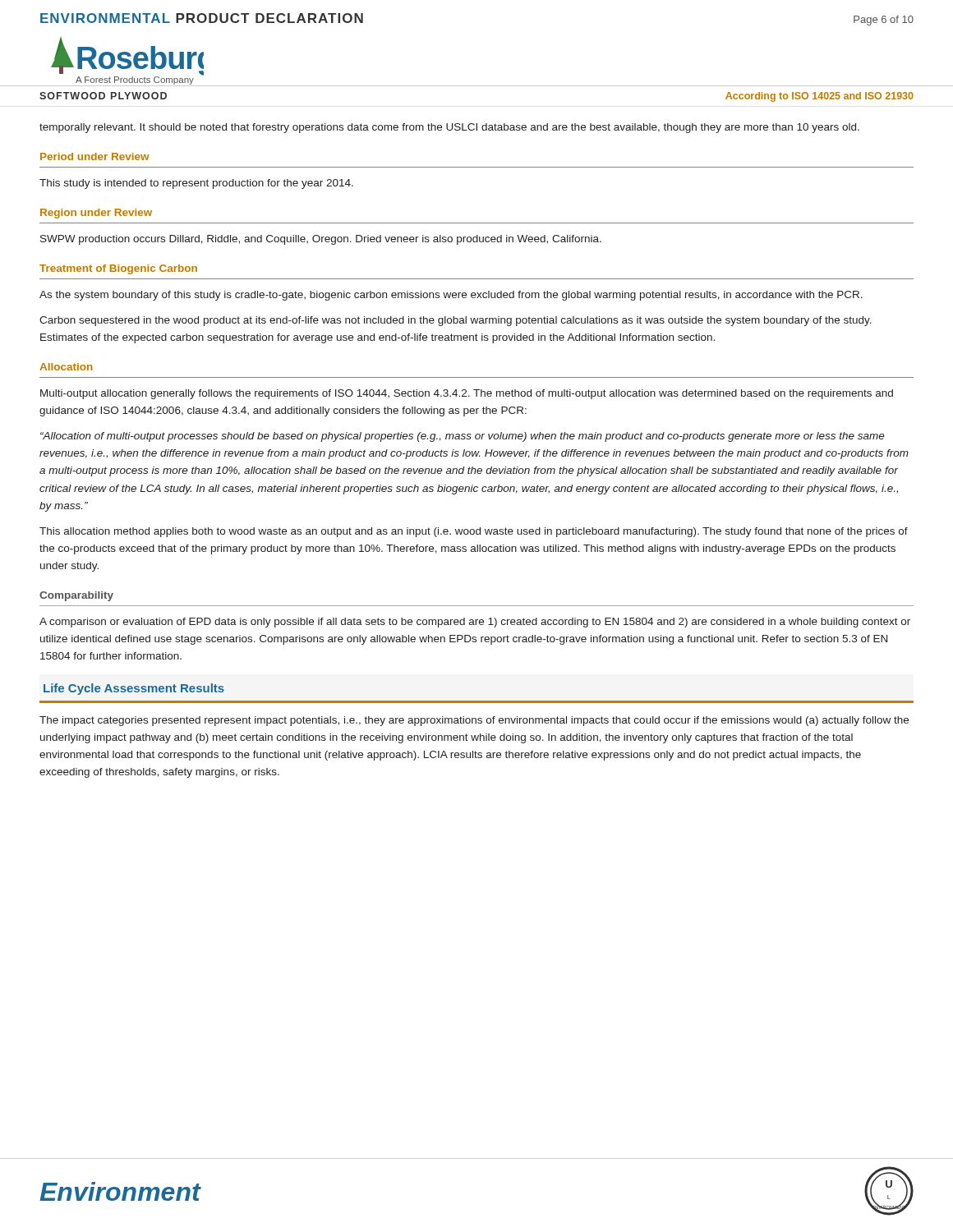Locate the text block with the text "temporally relevant. It should be noted that forestry"

pyautogui.click(x=450, y=127)
